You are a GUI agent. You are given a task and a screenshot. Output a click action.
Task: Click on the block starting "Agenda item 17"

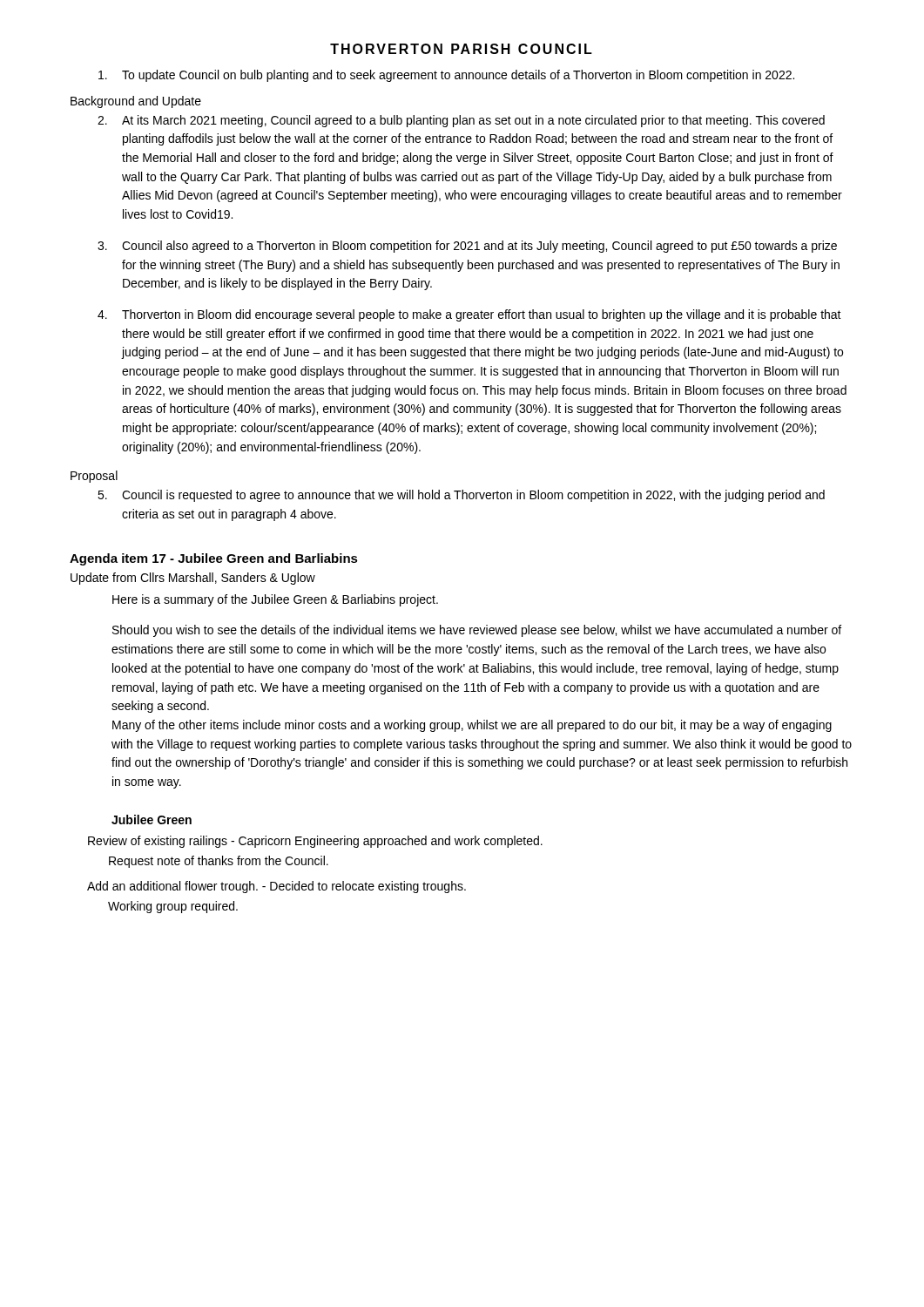pyautogui.click(x=214, y=558)
